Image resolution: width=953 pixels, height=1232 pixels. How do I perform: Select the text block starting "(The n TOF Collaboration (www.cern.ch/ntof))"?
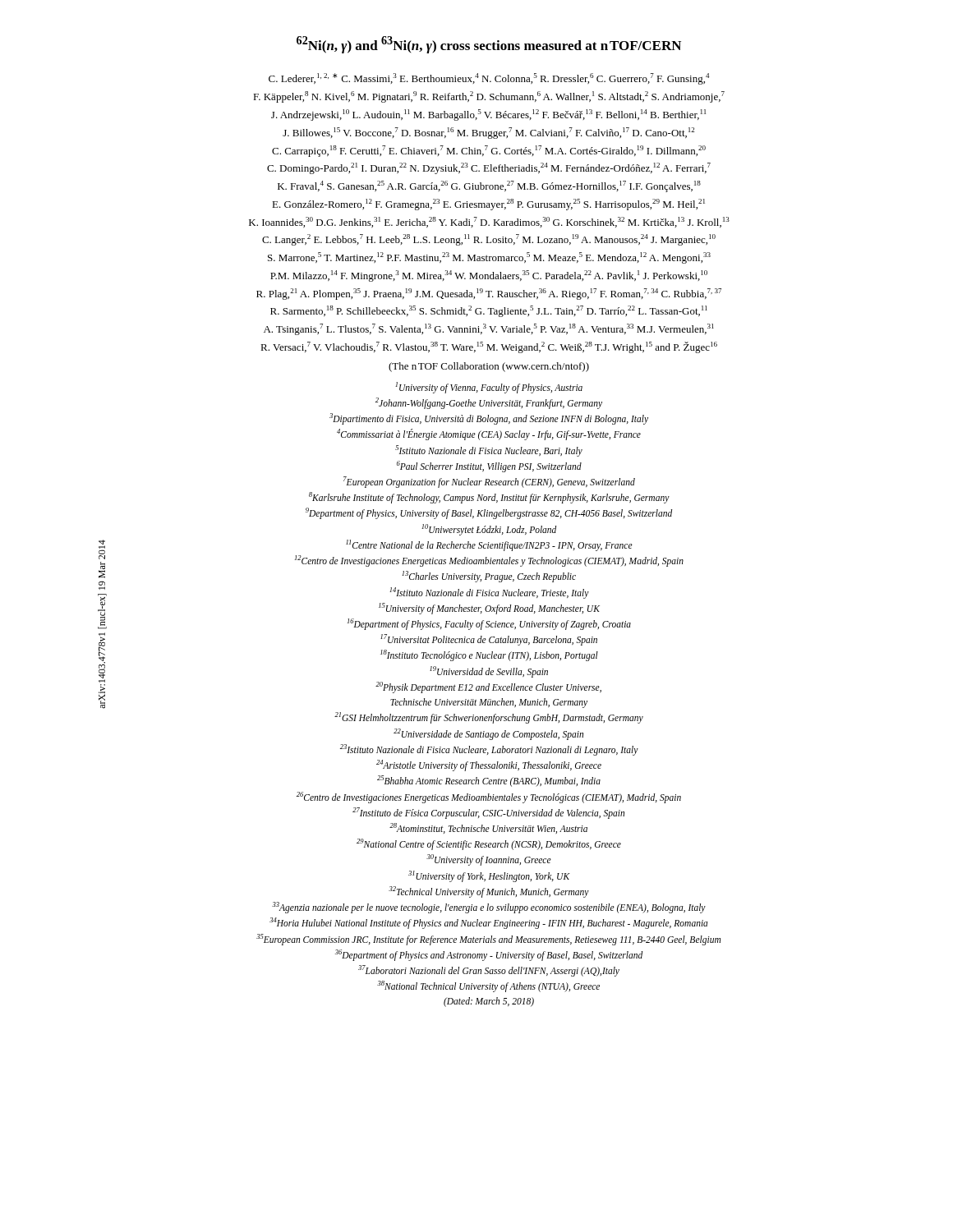tap(489, 366)
